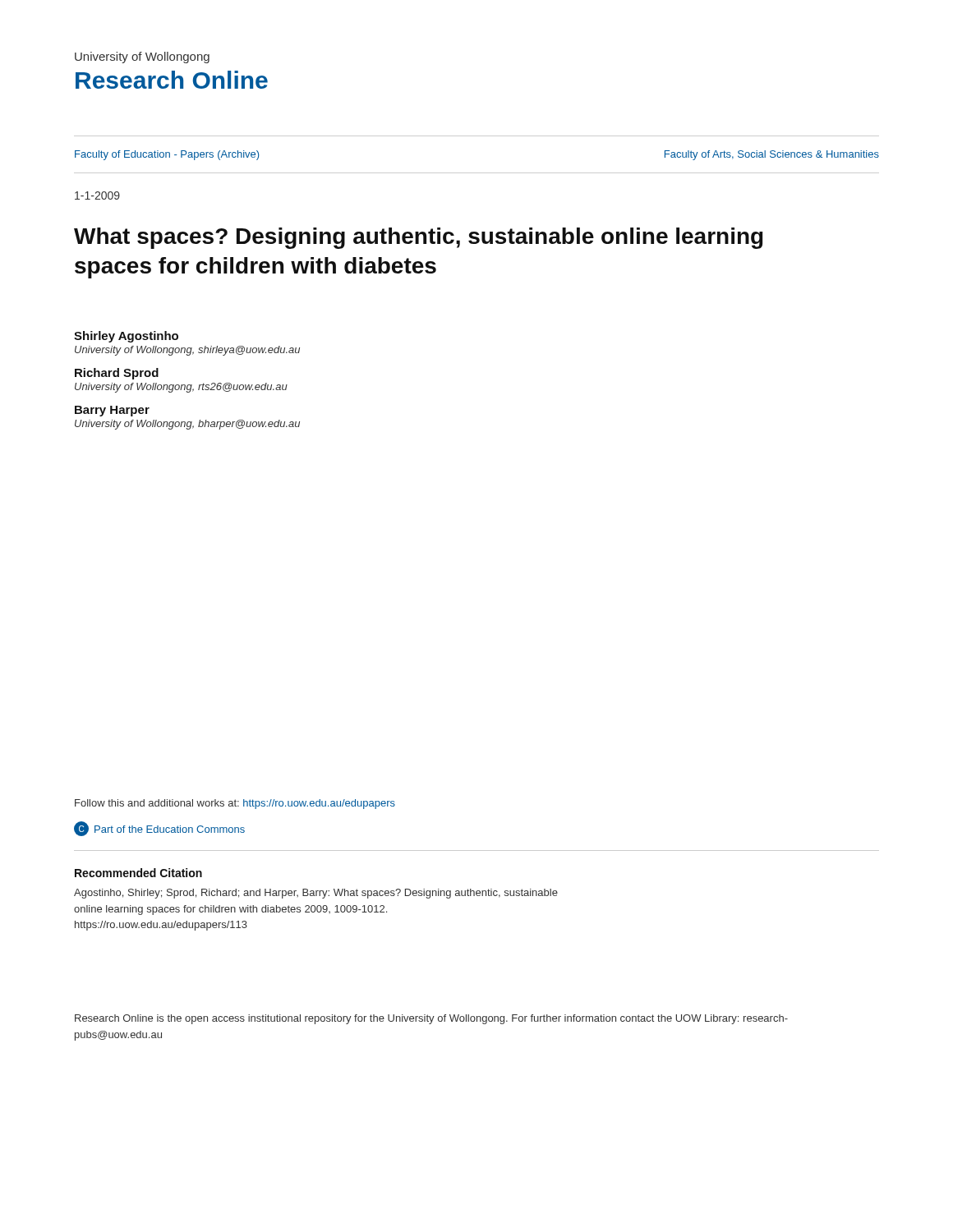Where does it say "Richard Sprod University of Wollongong, rts26@uow.edu.au"?
The width and height of the screenshot is (953, 1232).
point(187,379)
